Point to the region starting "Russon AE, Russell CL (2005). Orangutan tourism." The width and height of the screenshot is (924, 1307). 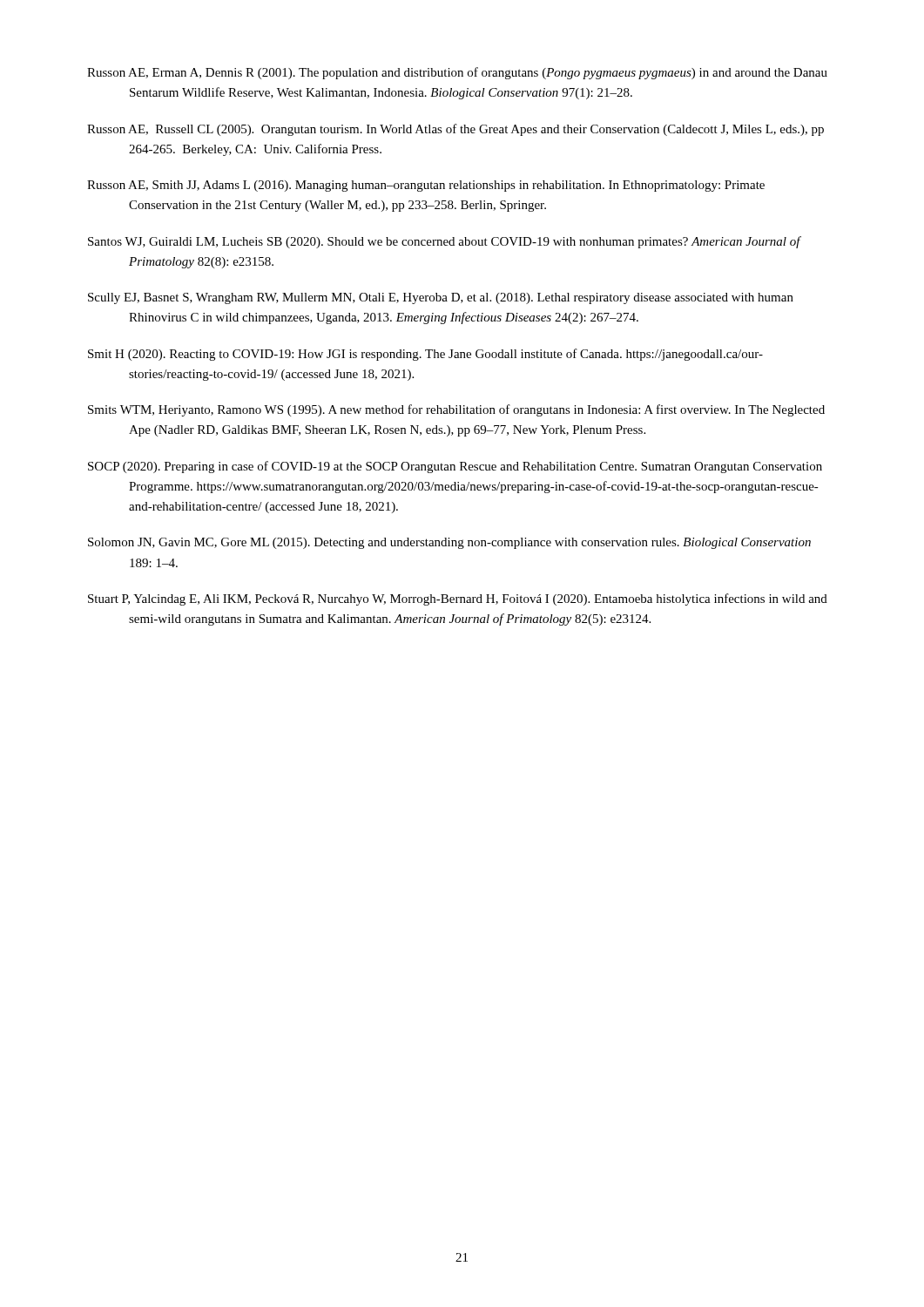456,139
